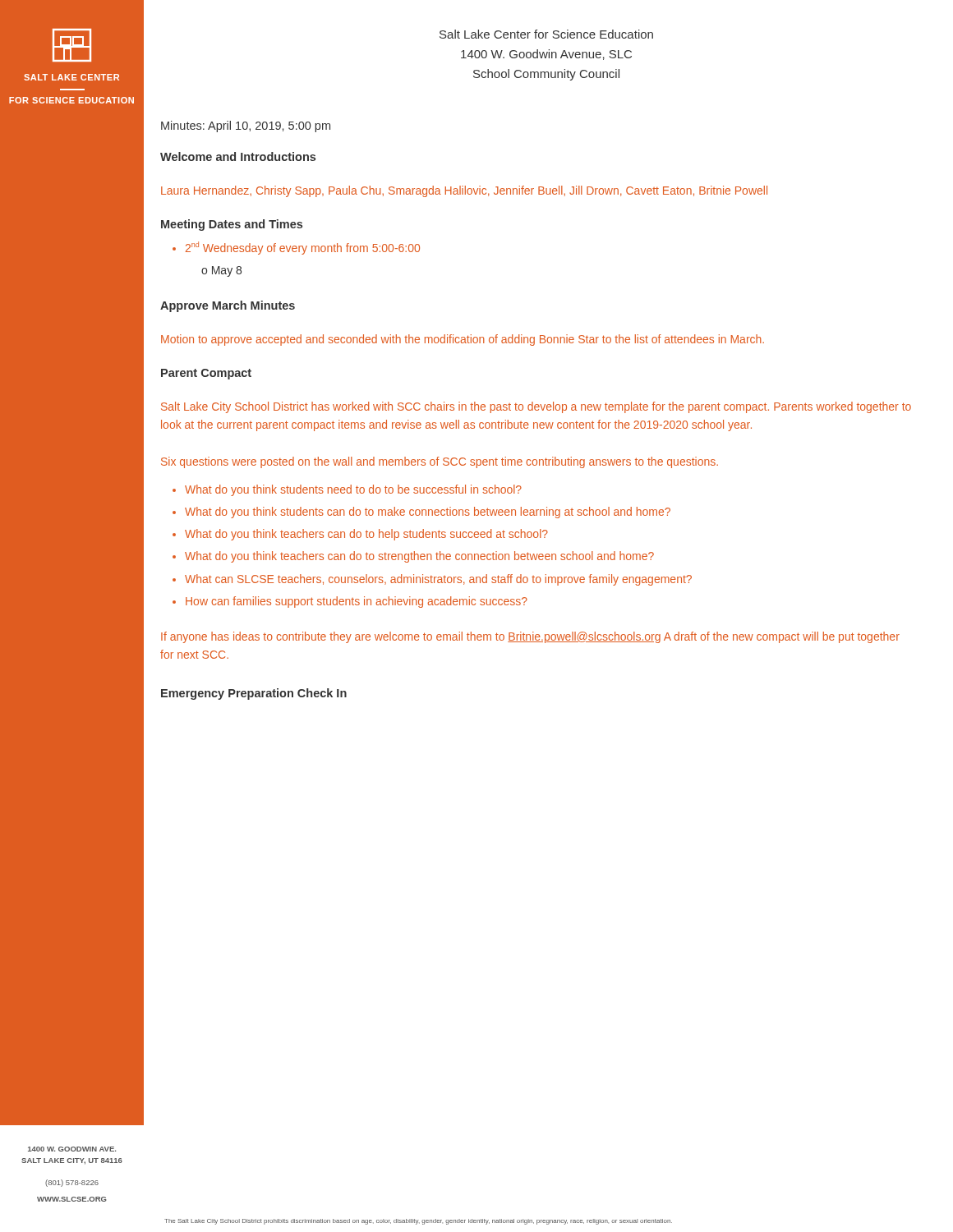Where is the passage that starts "If anyone has"?
Viewport: 953px width, 1232px height.
pos(530,645)
